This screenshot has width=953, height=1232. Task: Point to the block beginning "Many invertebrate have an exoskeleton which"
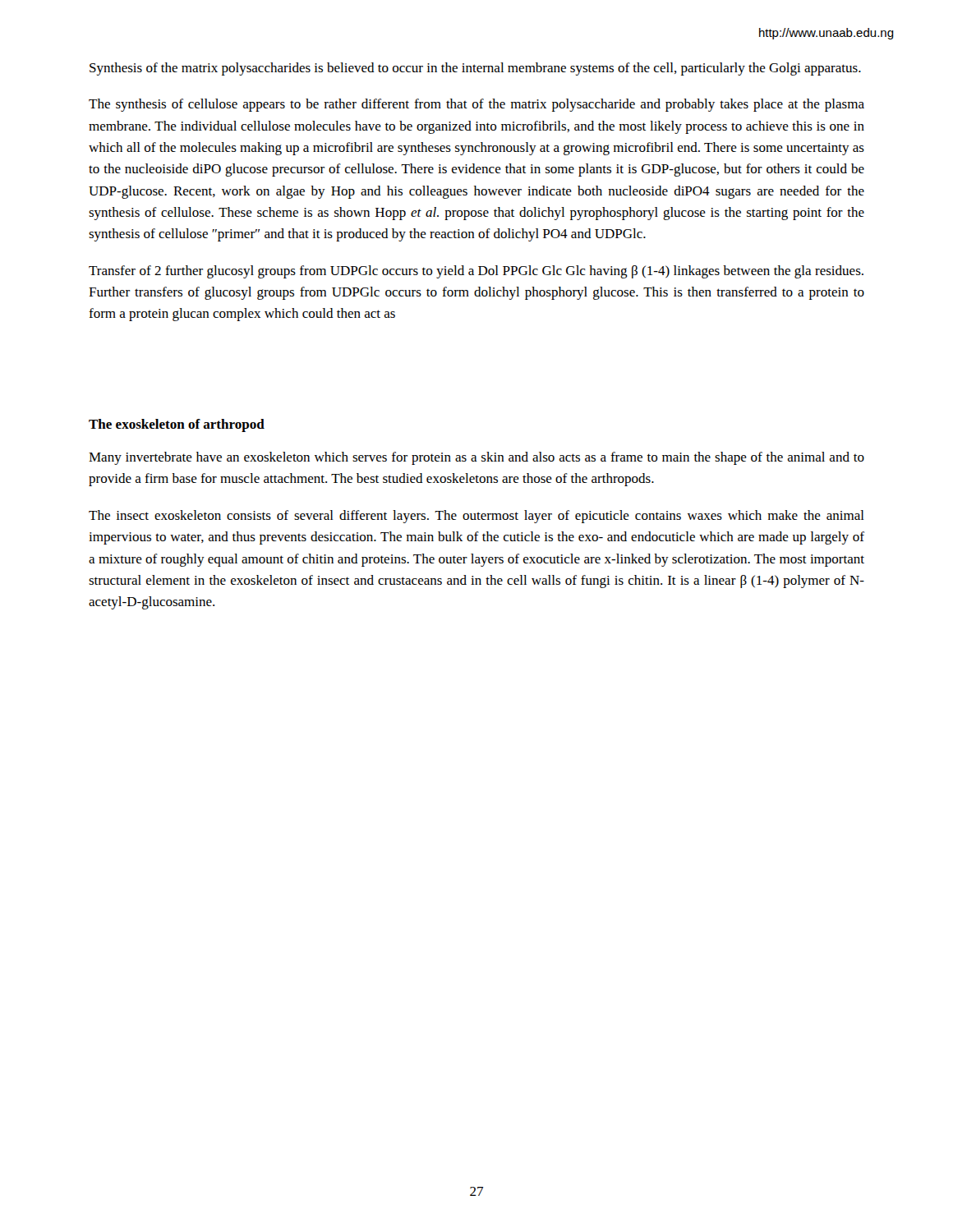(x=476, y=468)
